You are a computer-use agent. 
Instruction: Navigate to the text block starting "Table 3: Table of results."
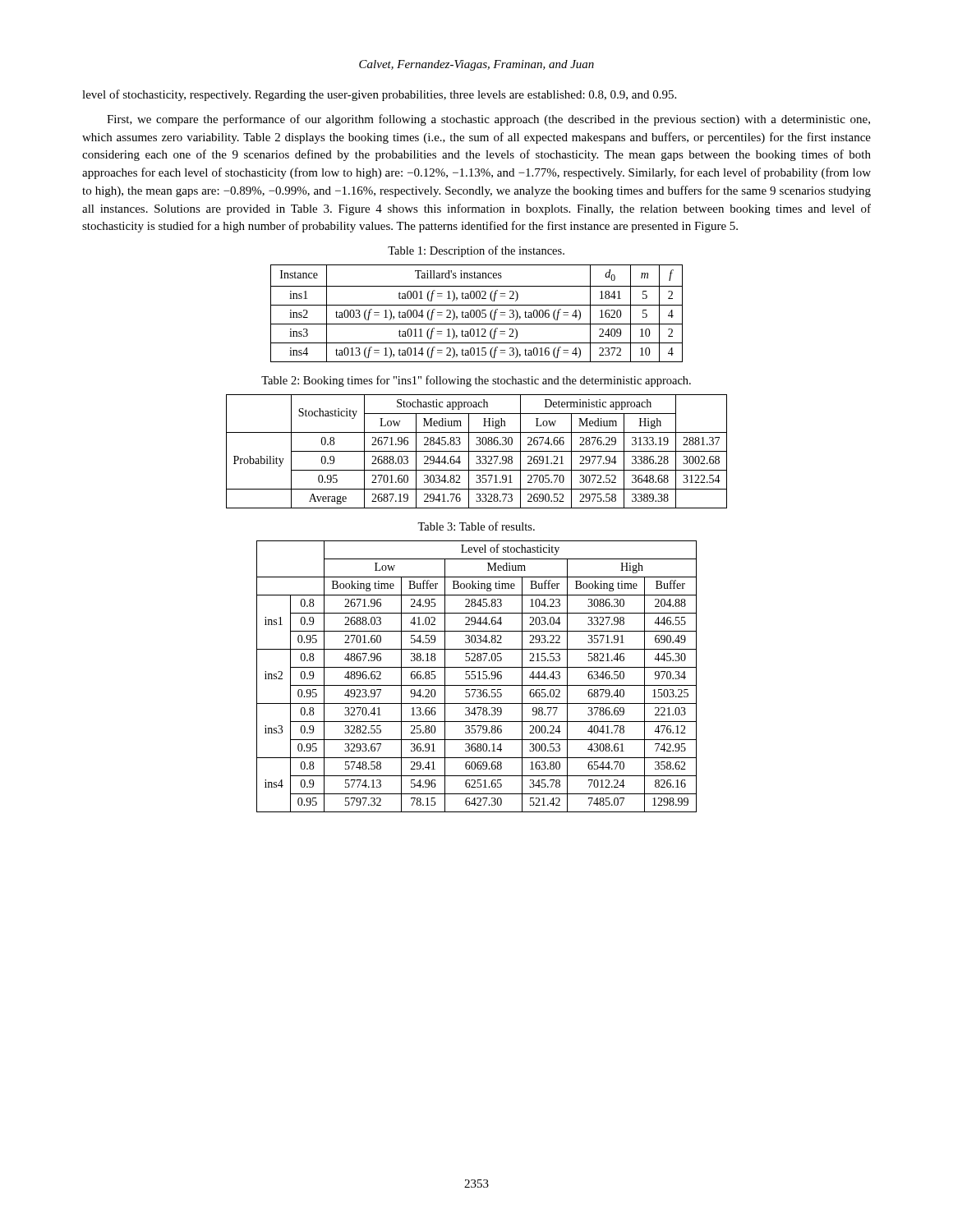coord(476,526)
